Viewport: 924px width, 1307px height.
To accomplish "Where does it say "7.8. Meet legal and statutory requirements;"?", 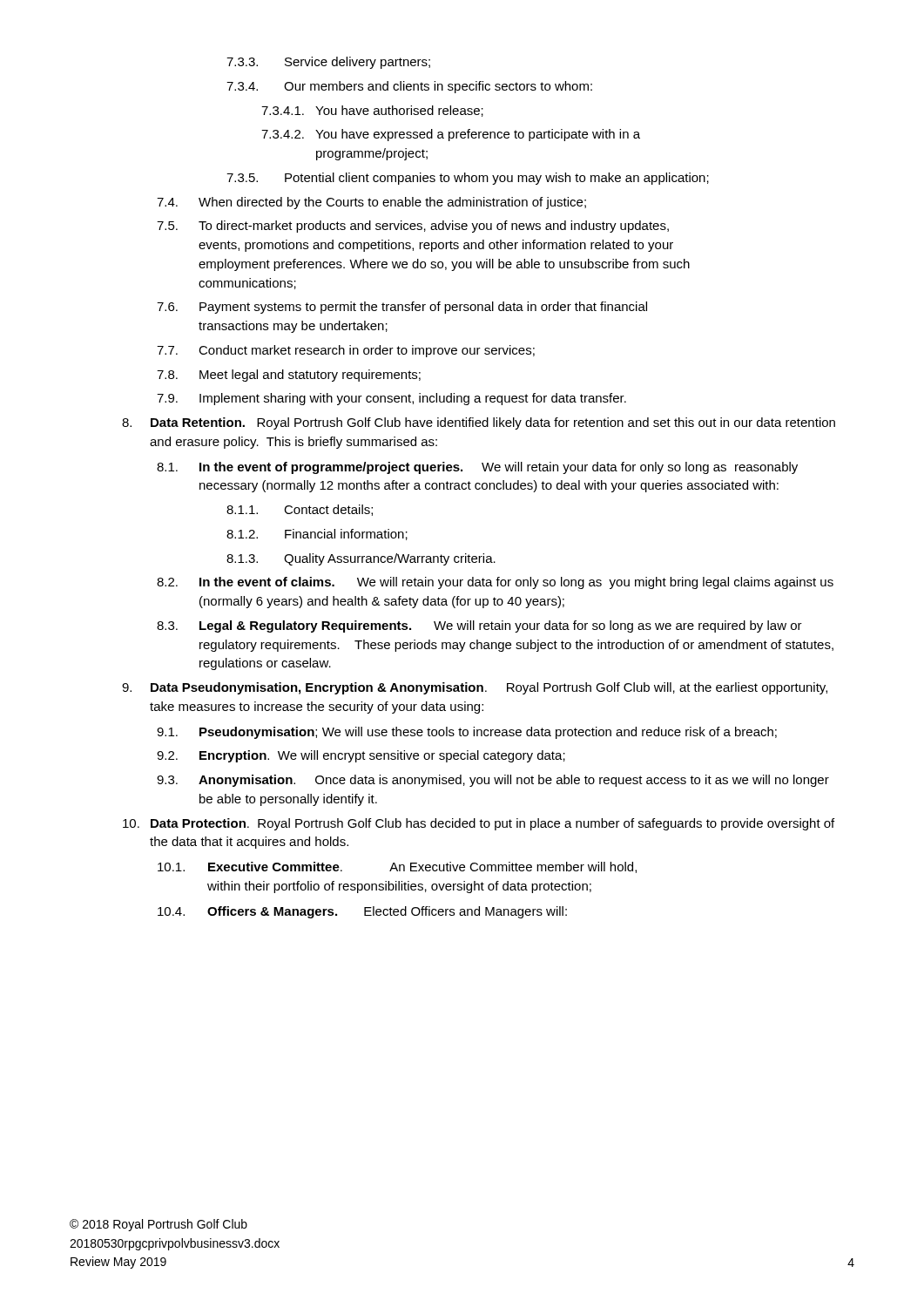I will tap(289, 374).
